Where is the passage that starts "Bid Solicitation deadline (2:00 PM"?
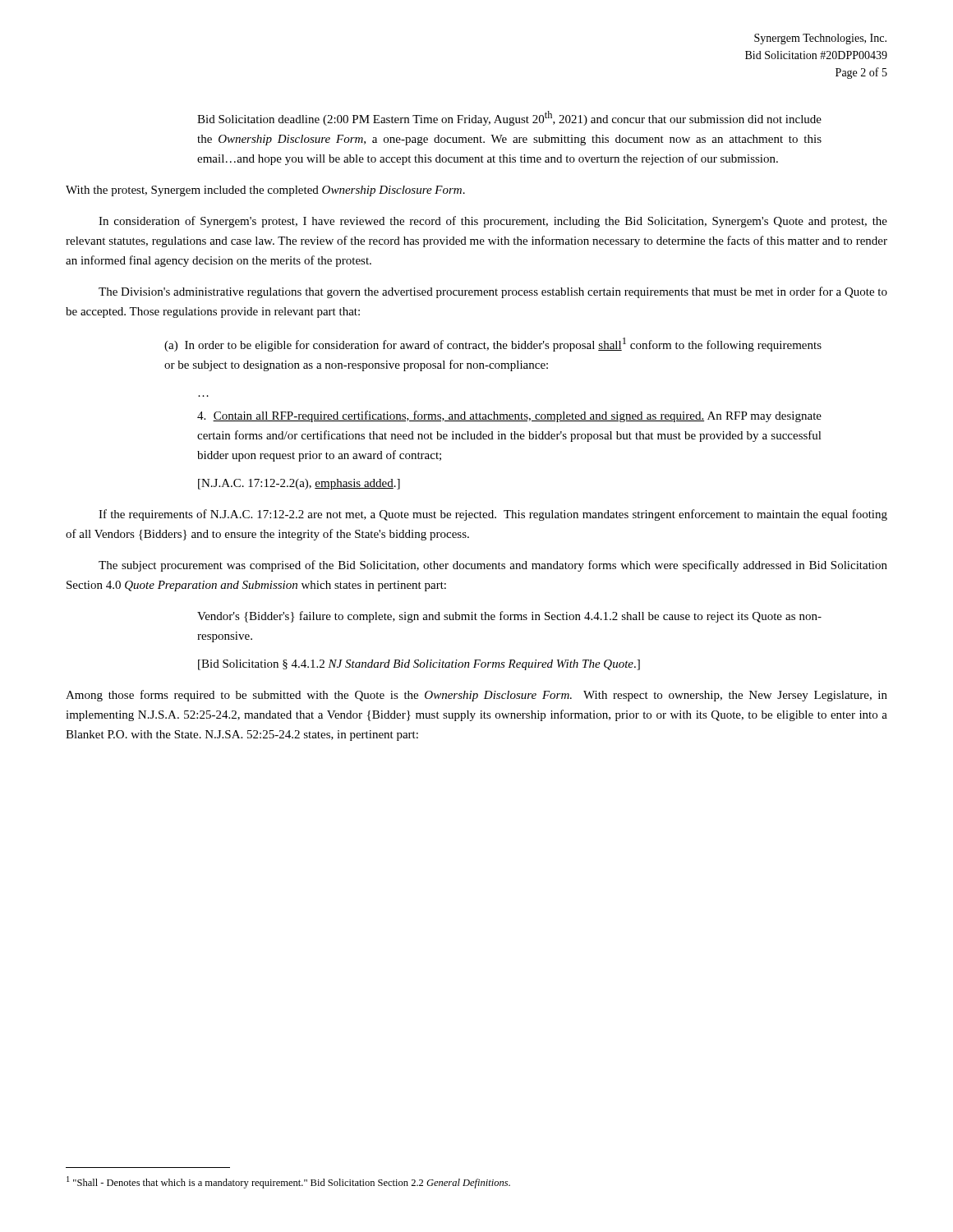Image resolution: width=953 pixels, height=1232 pixels. tap(509, 138)
